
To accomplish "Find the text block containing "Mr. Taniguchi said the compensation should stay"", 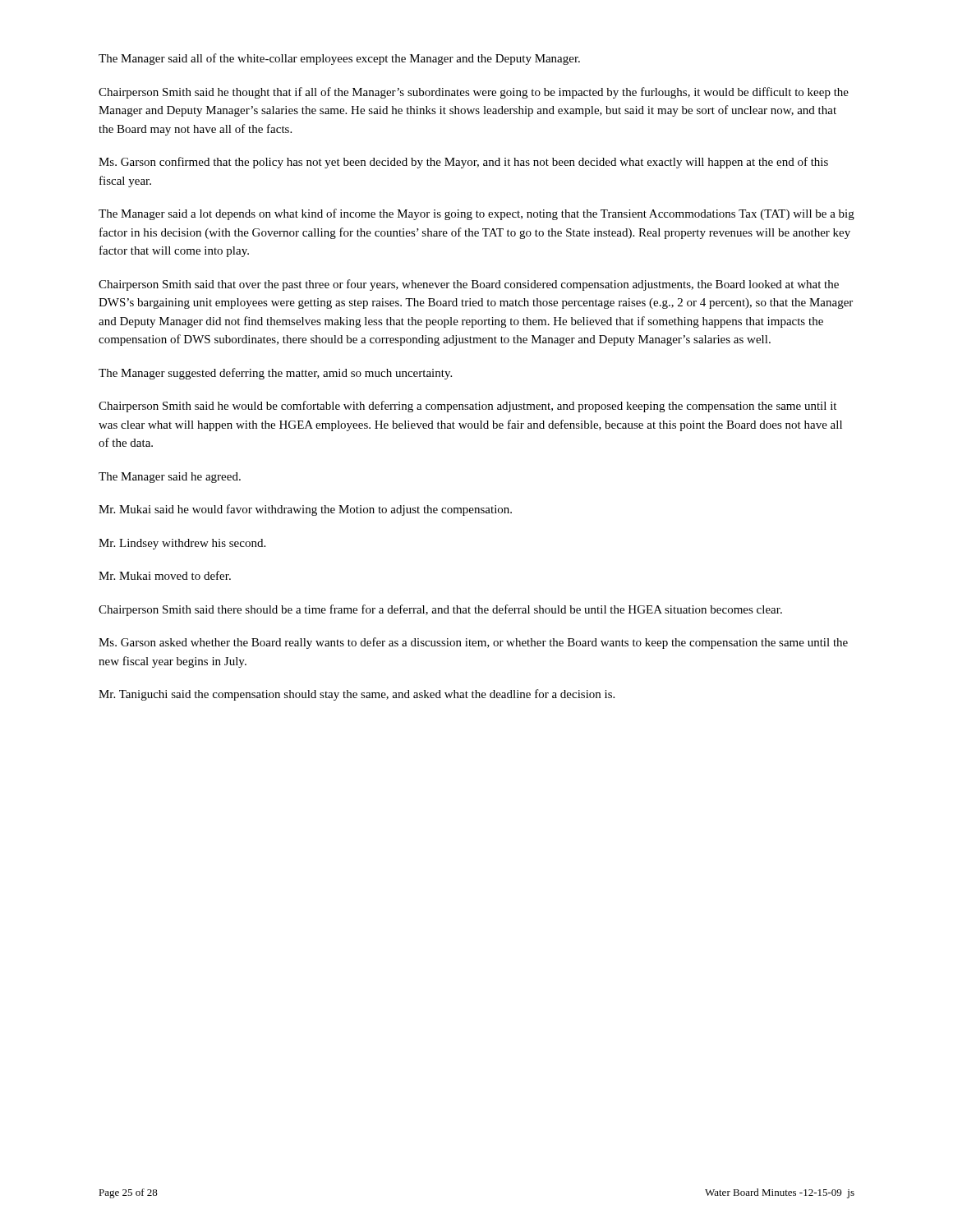I will point(357,694).
